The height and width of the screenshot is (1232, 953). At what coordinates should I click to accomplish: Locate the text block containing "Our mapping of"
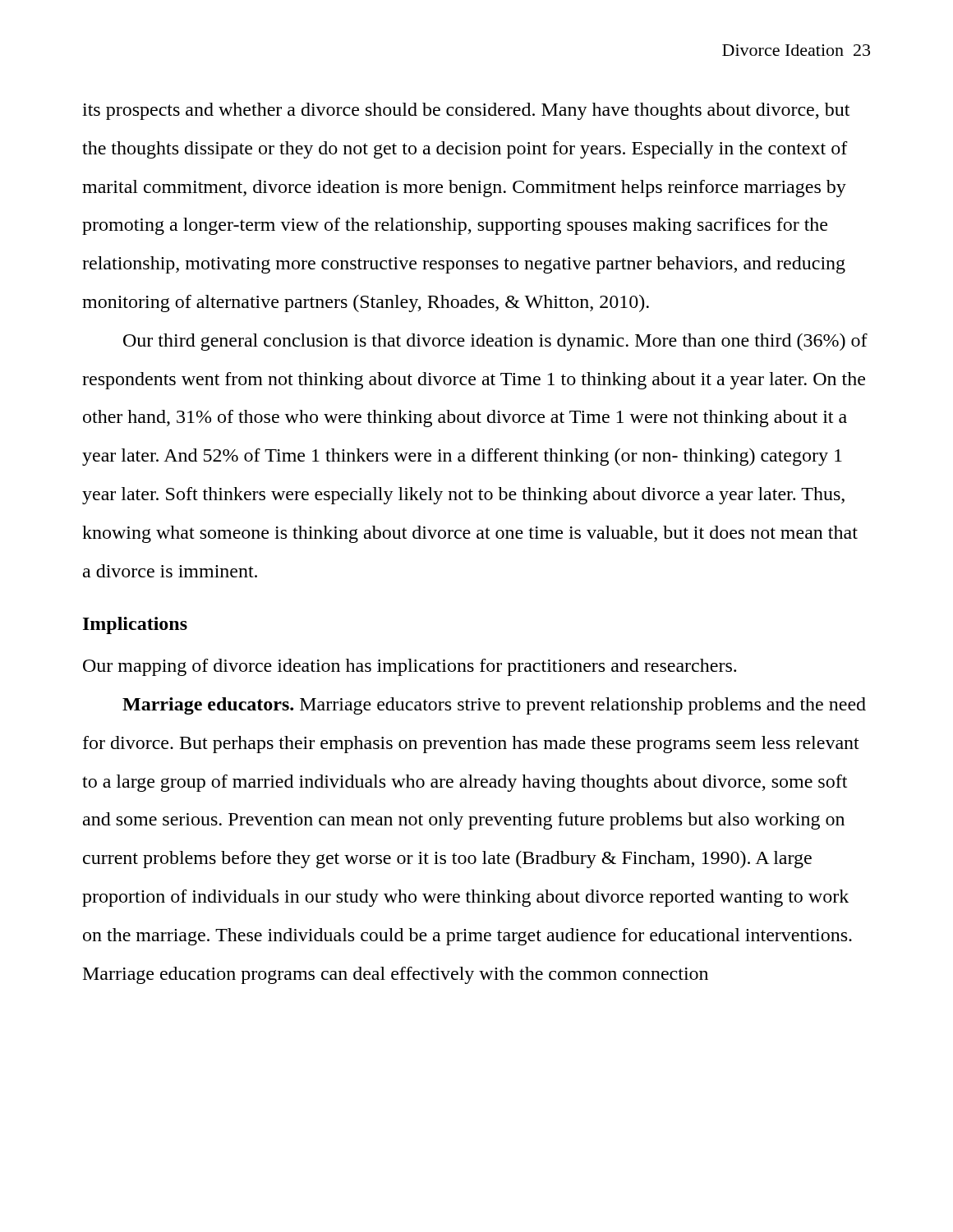click(476, 666)
